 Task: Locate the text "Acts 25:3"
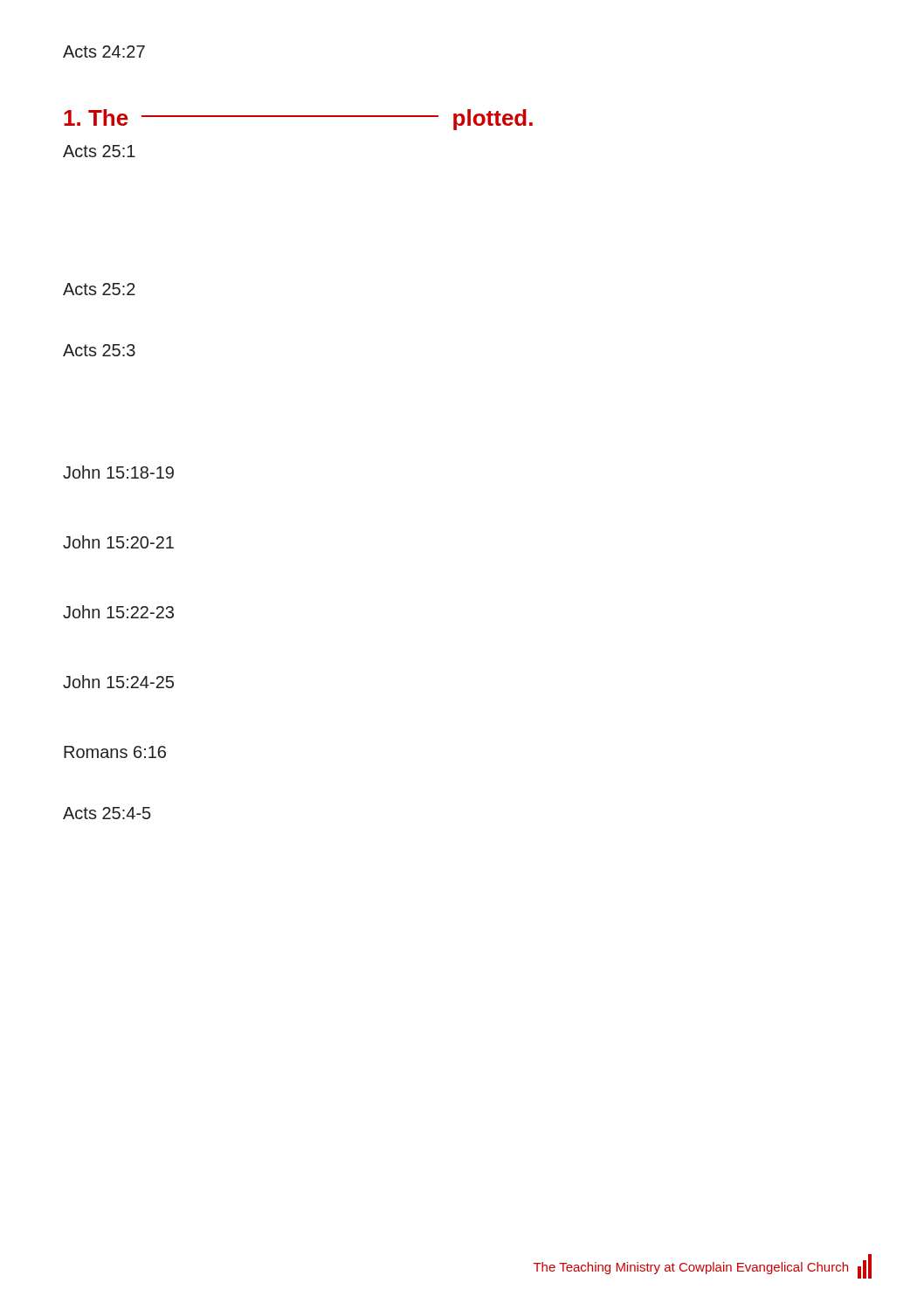point(99,350)
